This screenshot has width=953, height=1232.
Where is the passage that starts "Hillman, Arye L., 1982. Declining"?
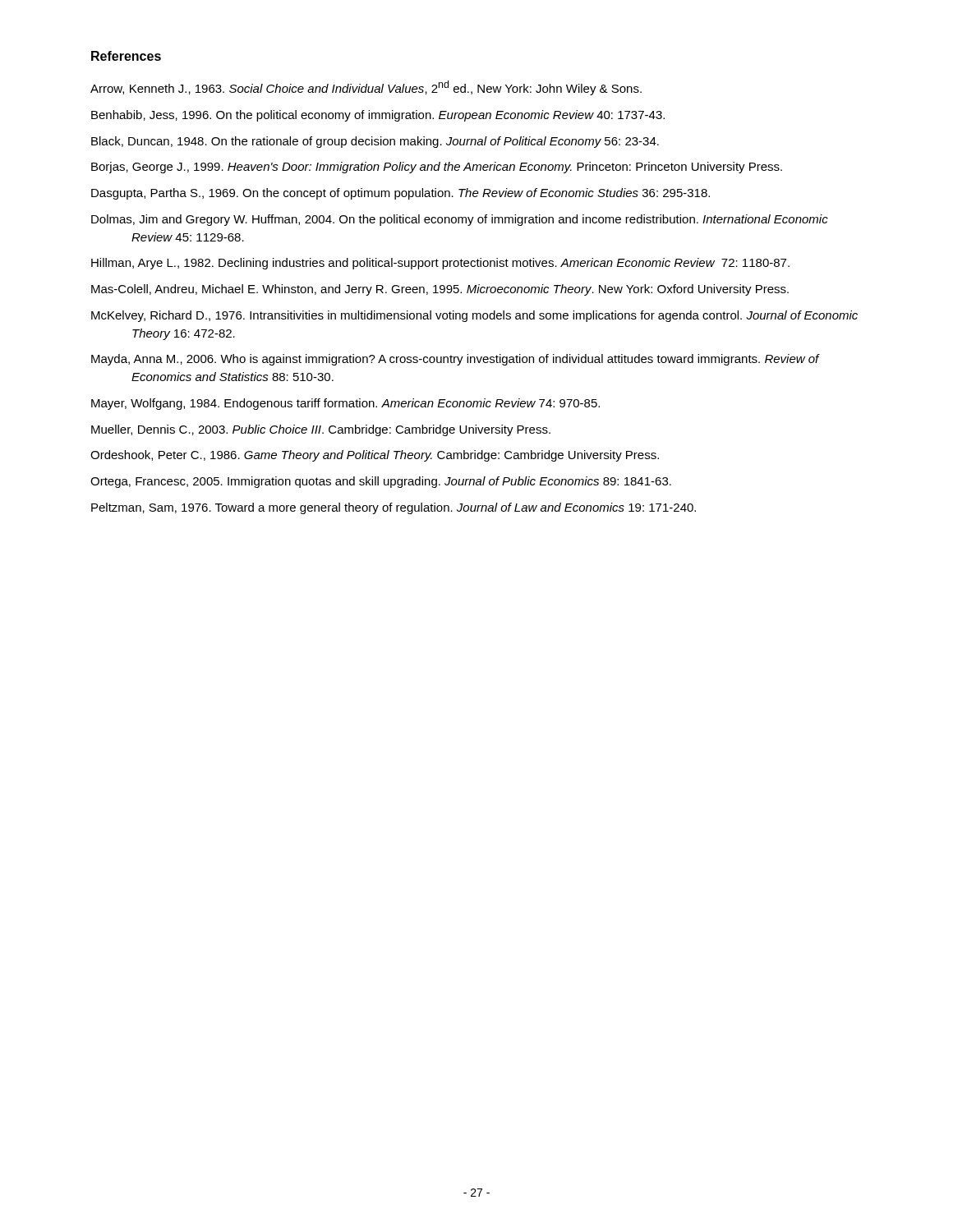[440, 263]
